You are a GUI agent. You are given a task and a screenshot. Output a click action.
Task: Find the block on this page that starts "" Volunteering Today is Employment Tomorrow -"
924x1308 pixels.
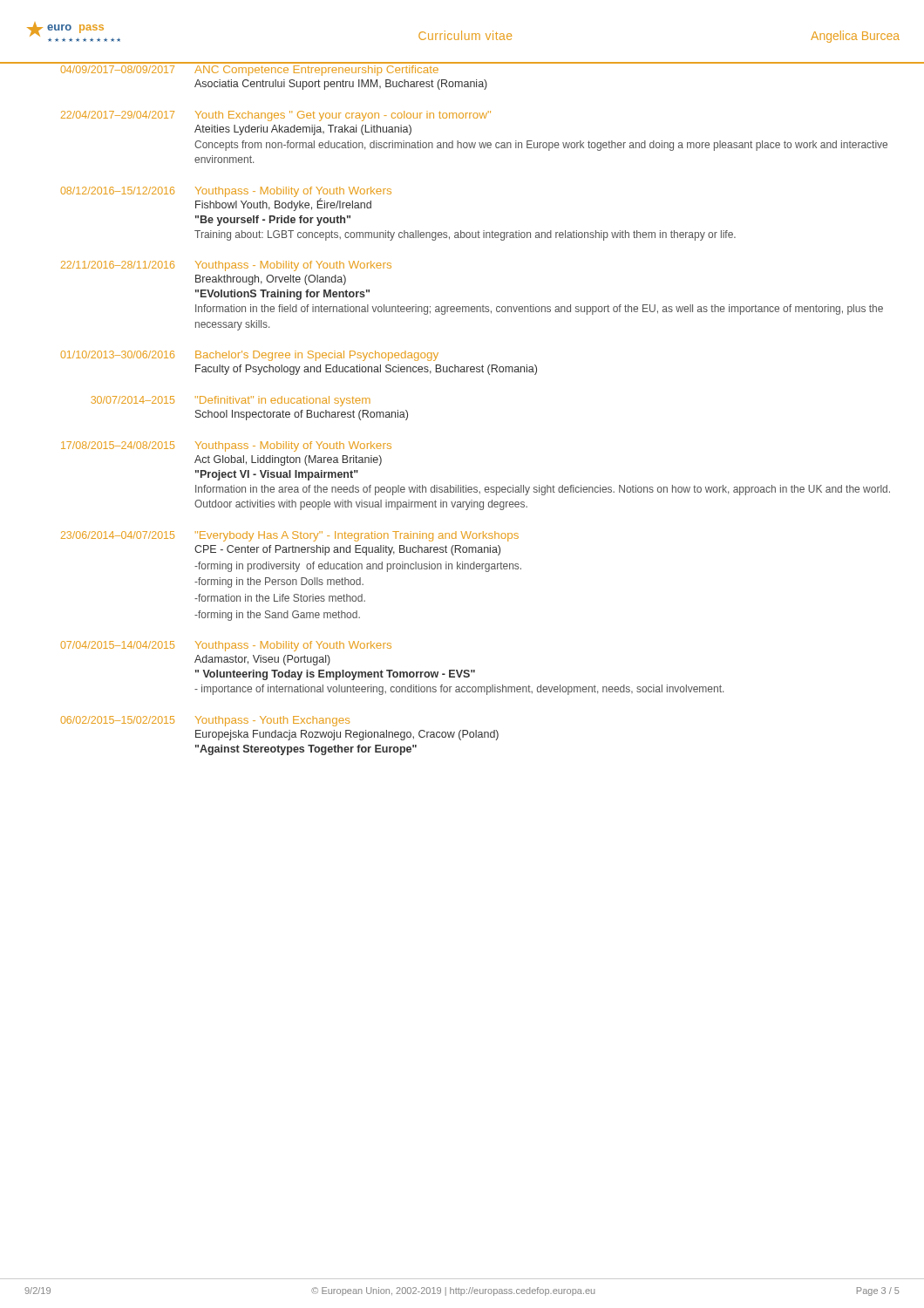pos(335,674)
